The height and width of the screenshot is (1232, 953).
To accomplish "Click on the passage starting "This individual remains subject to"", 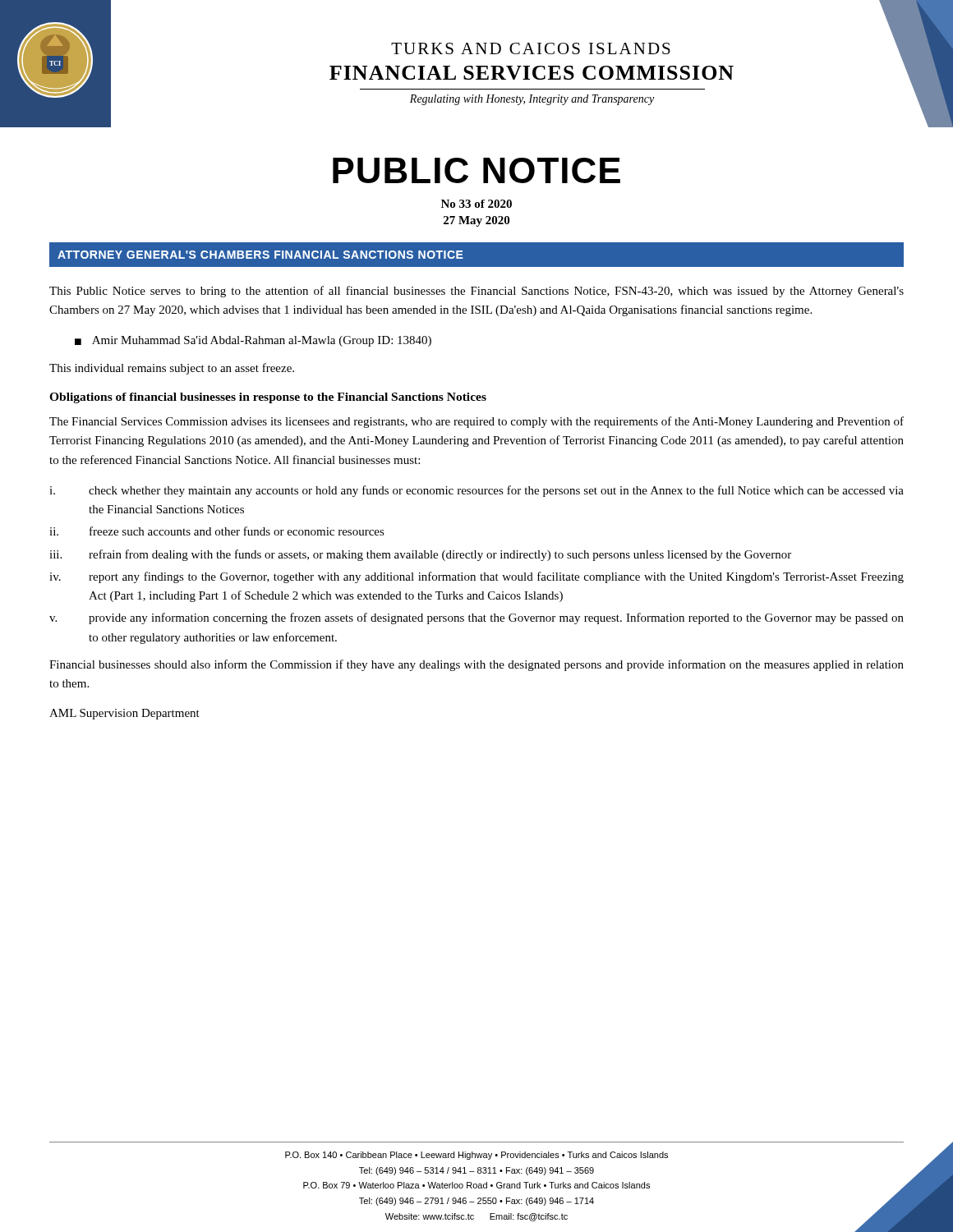I will (x=172, y=368).
